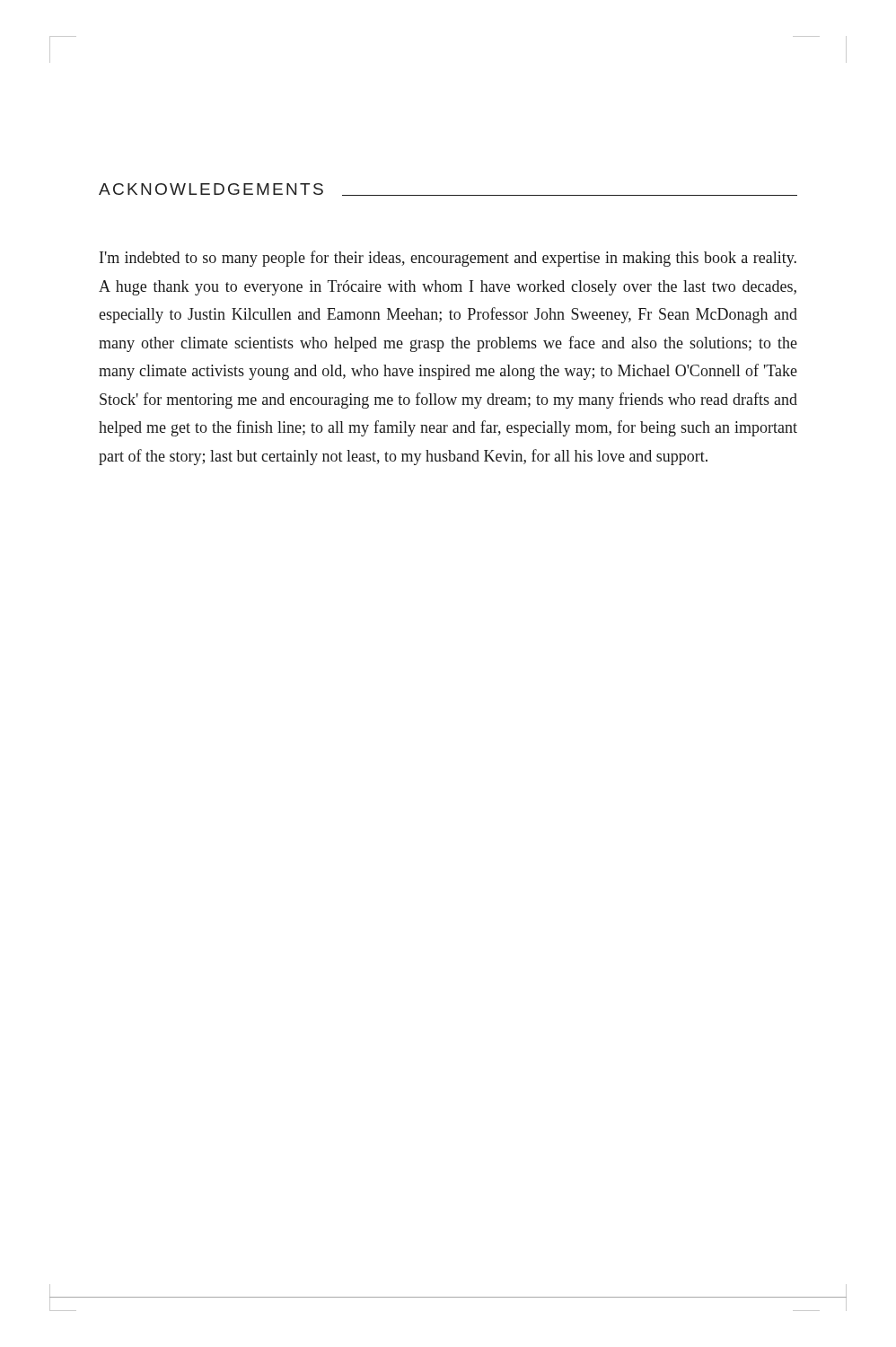The height and width of the screenshot is (1347, 896).
Task: Locate the title
Action: click(x=448, y=189)
